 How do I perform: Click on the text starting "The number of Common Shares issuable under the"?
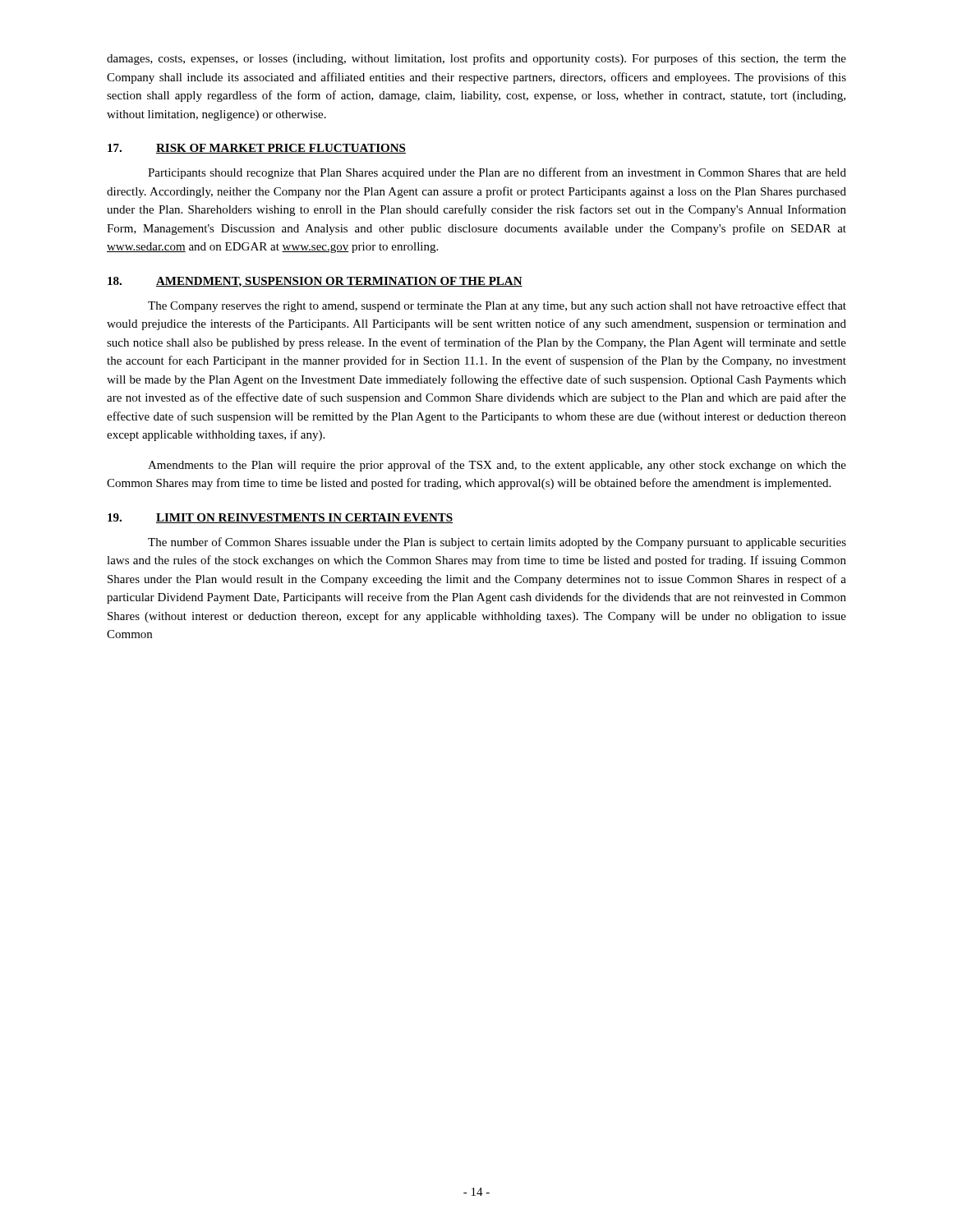[476, 588]
